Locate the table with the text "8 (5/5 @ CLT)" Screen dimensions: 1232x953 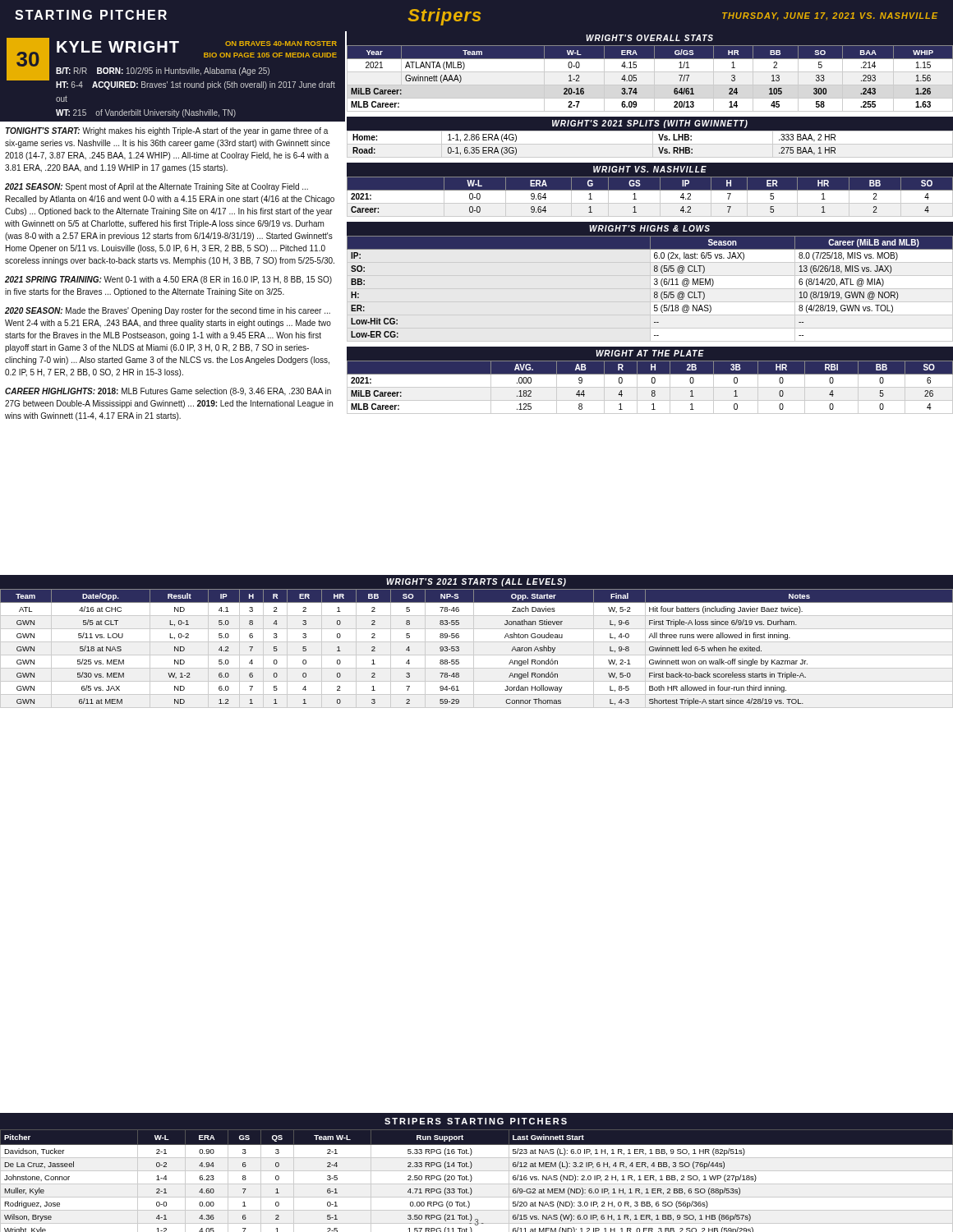650,289
